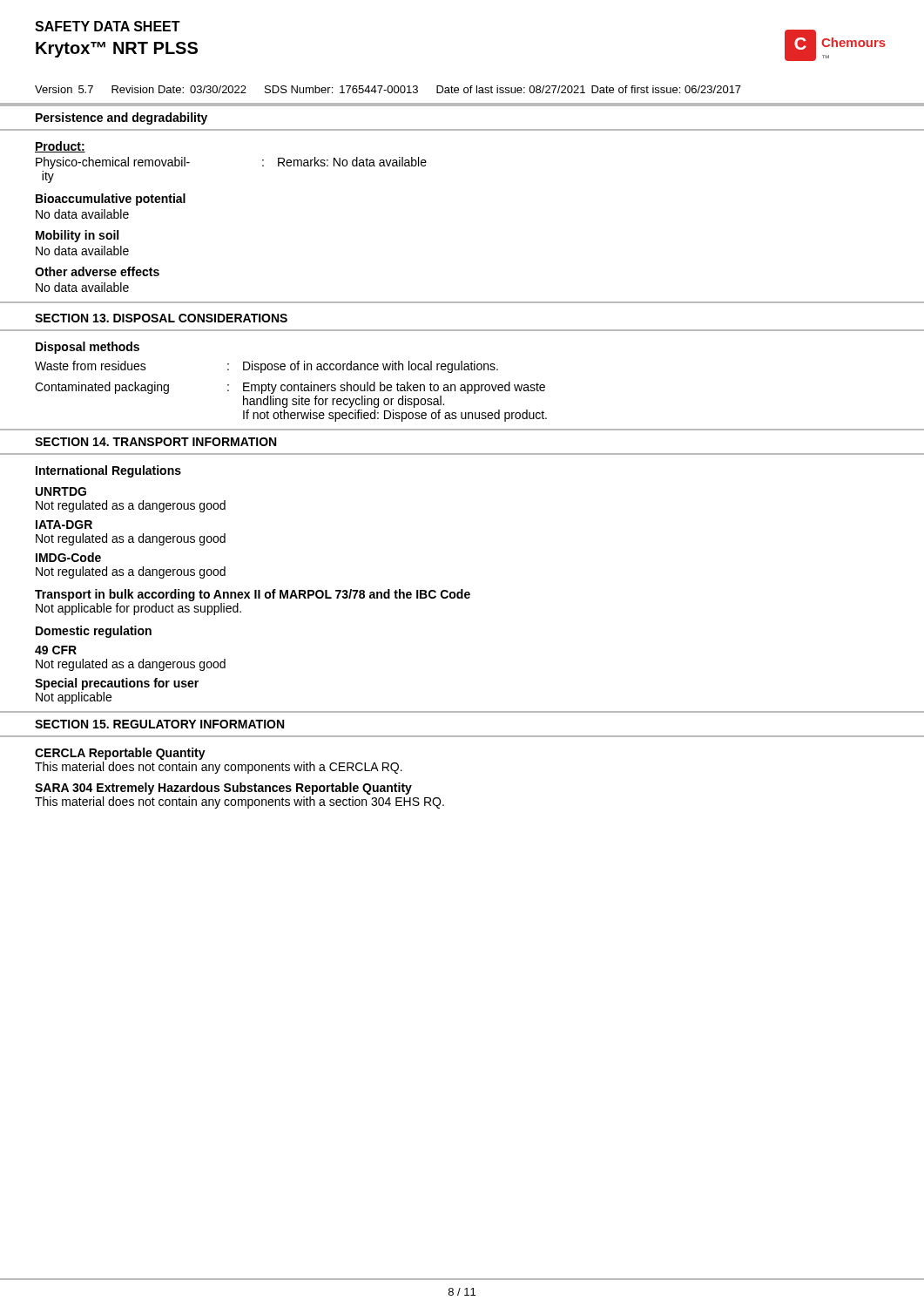This screenshot has height=1307, width=924.
Task: Point to the text starting "SARA 304 Extremely Hazardous Substances Reportable Quantity"
Action: coord(223,789)
